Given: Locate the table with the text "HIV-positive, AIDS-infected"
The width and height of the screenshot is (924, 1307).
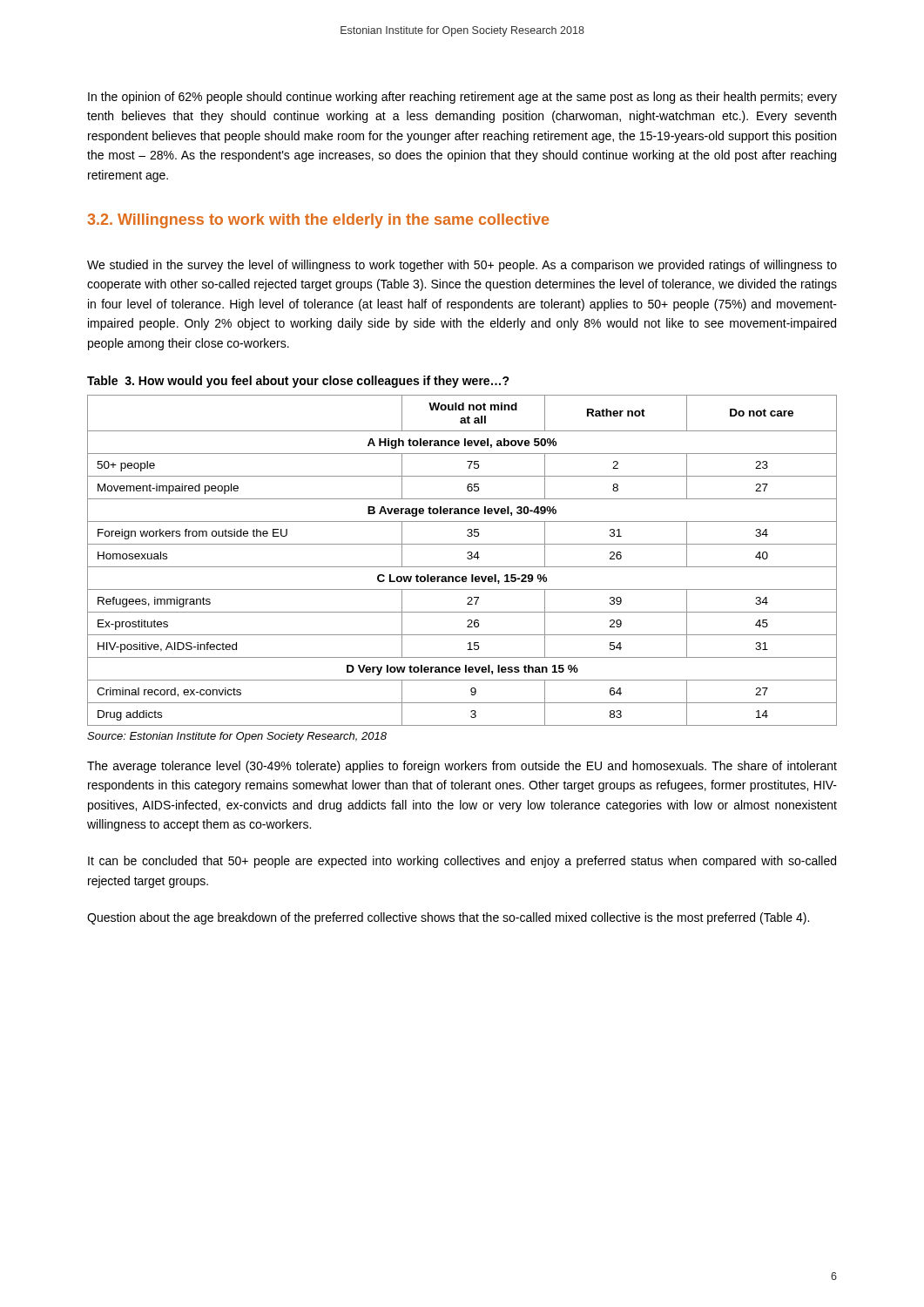Looking at the screenshot, I should click(x=462, y=560).
